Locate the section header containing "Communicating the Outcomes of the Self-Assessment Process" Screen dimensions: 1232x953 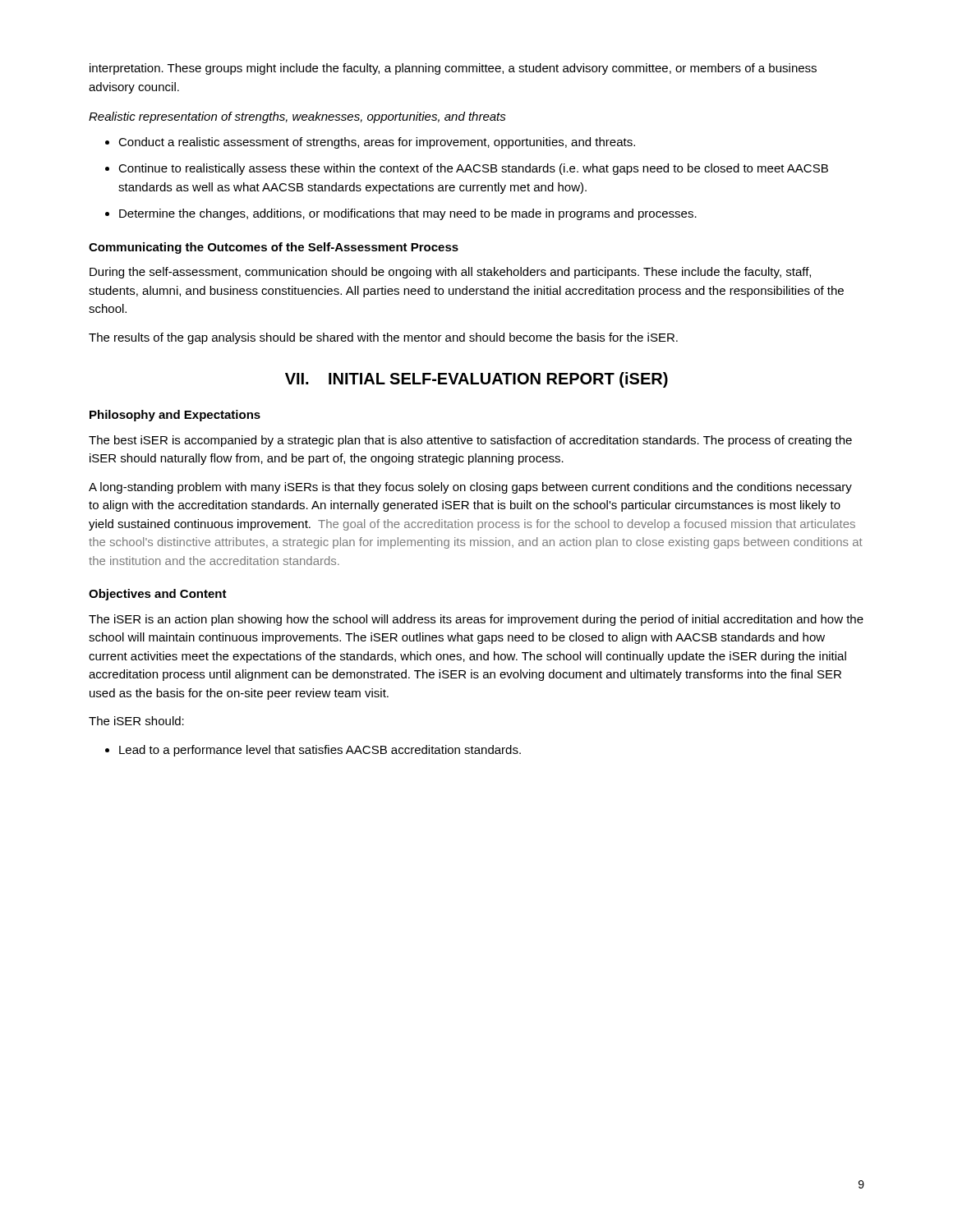pos(274,248)
